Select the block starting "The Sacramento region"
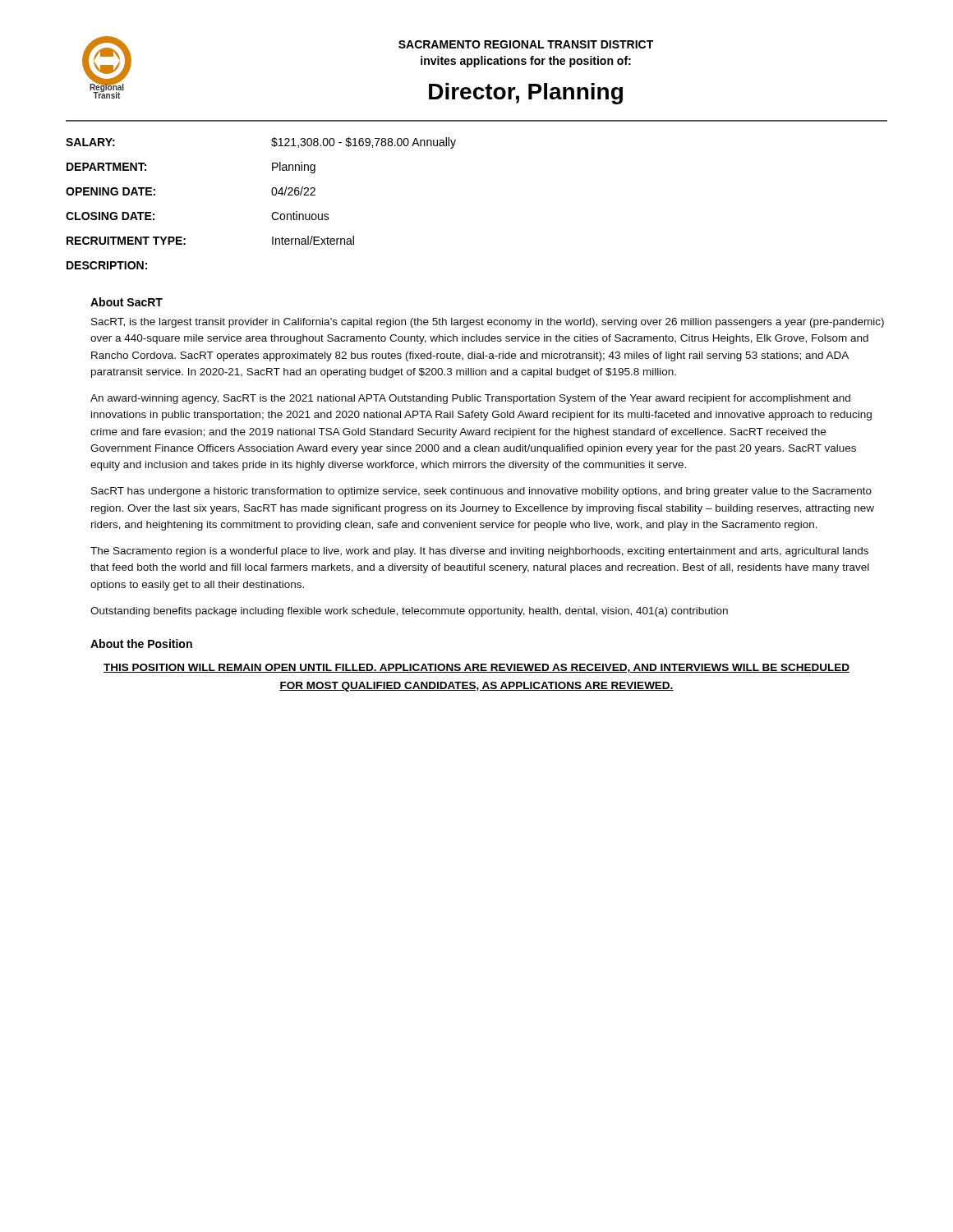This screenshot has height=1232, width=953. point(480,567)
